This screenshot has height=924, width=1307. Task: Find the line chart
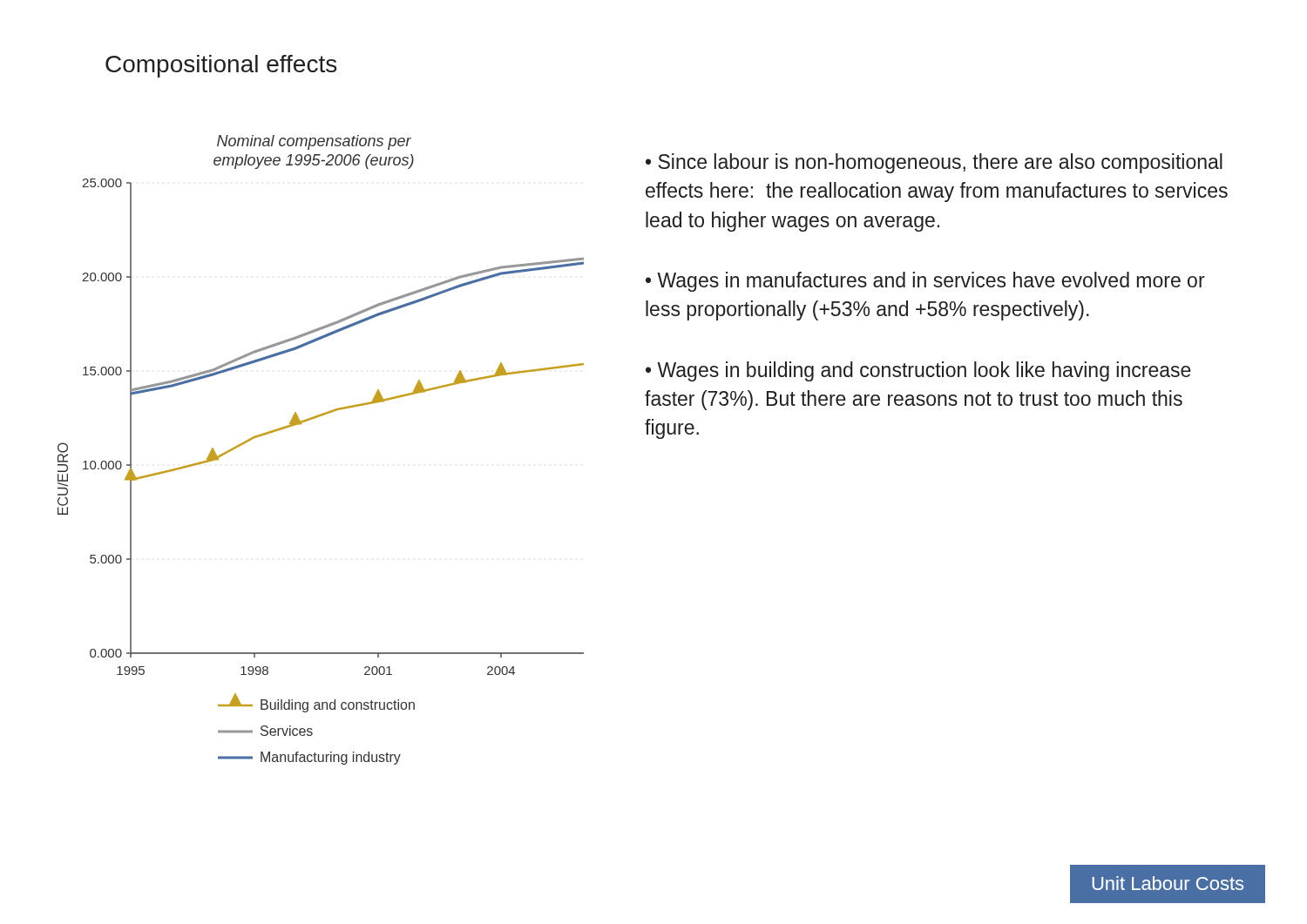pos(340,444)
